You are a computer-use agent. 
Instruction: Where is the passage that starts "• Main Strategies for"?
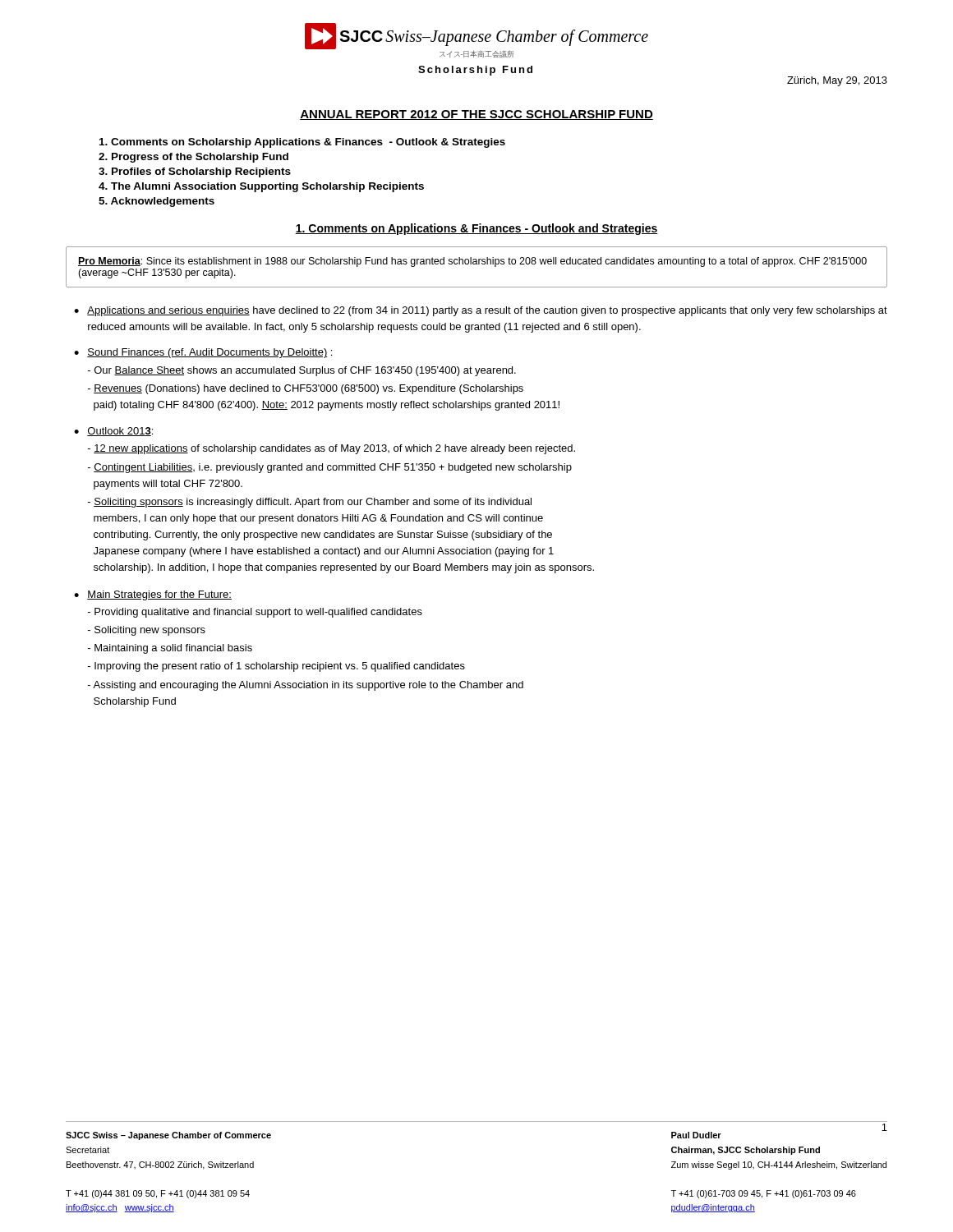coord(153,595)
